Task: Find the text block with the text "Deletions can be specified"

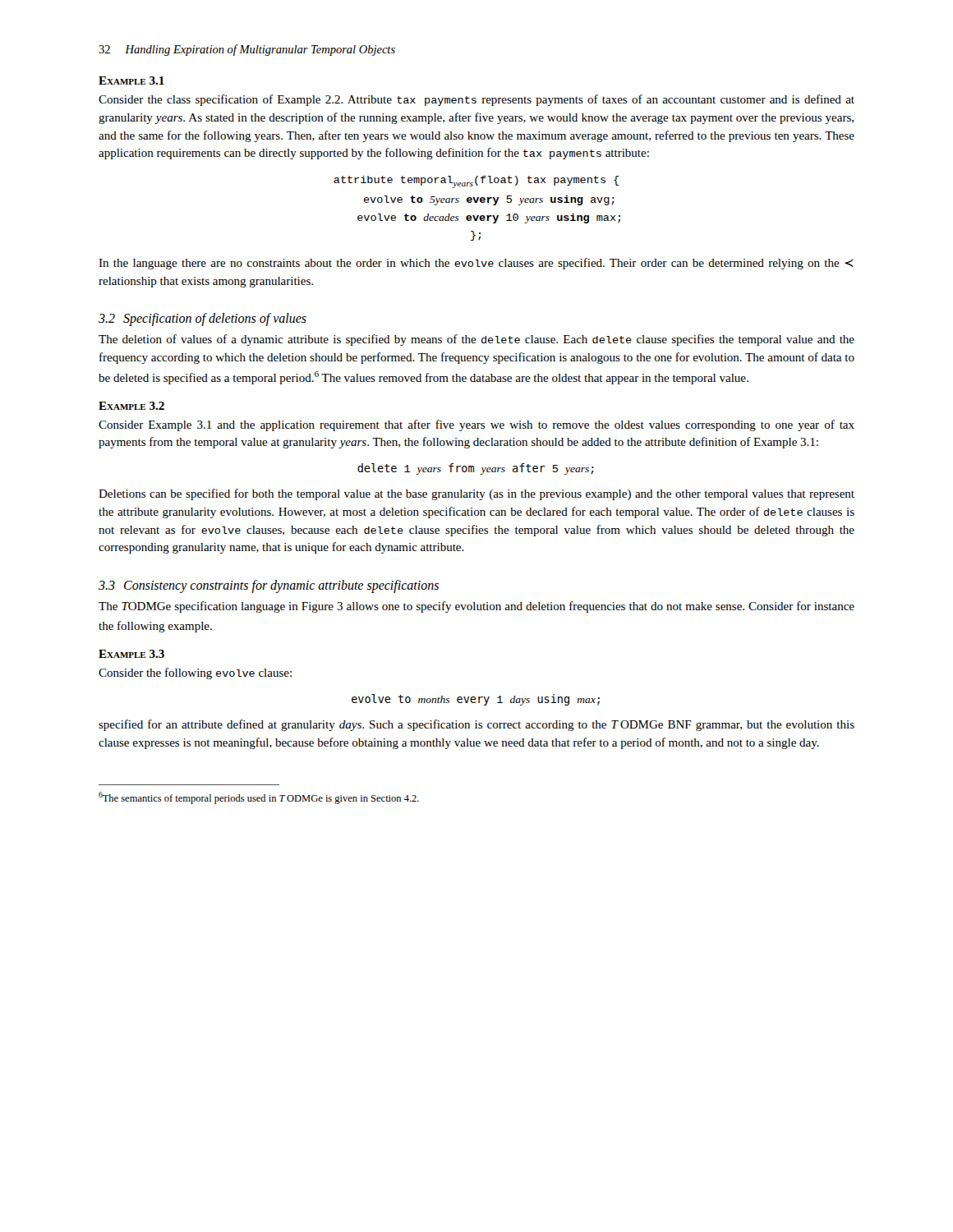Action: coord(476,521)
